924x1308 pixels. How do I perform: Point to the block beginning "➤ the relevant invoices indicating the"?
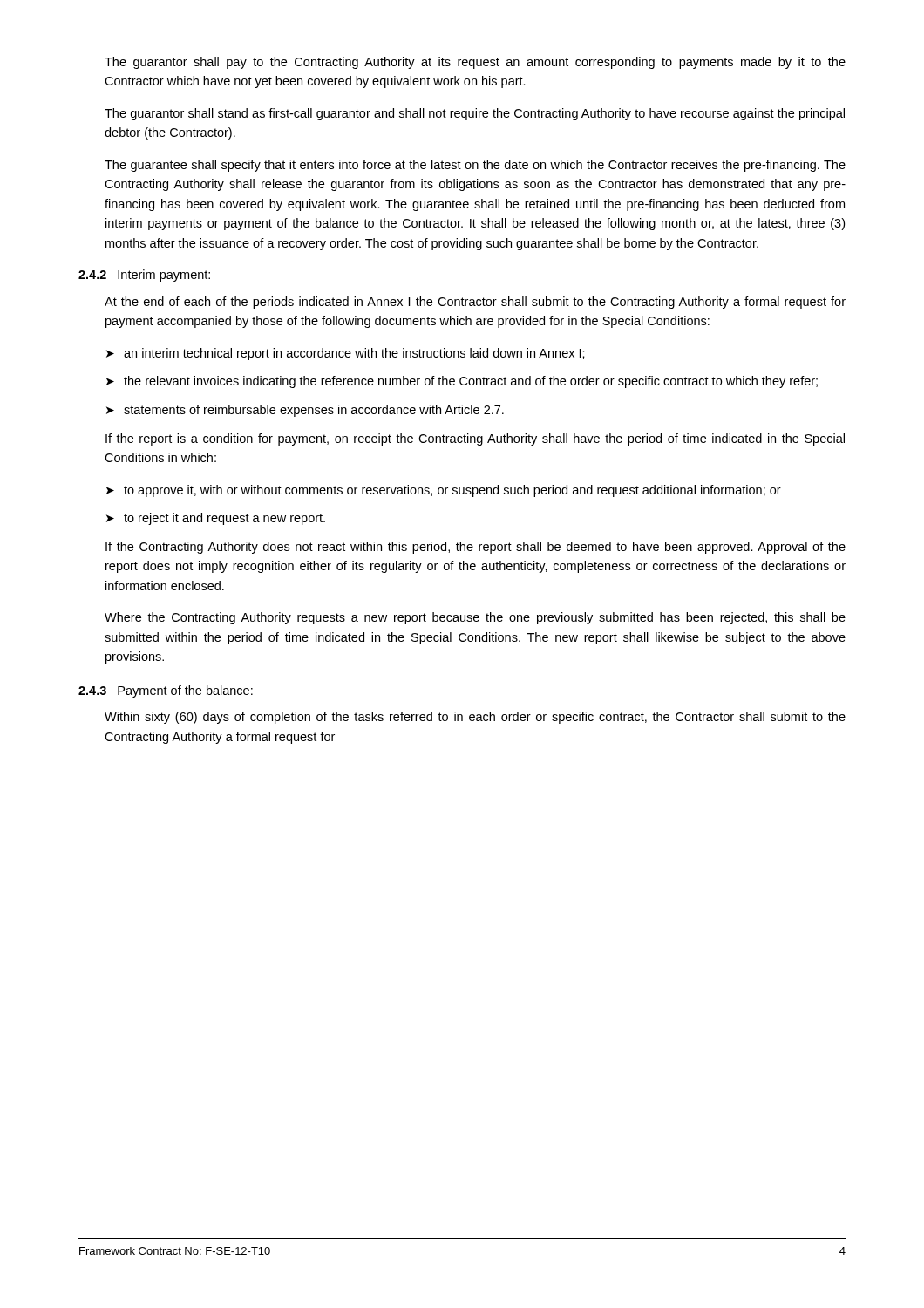tap(475, 382)
